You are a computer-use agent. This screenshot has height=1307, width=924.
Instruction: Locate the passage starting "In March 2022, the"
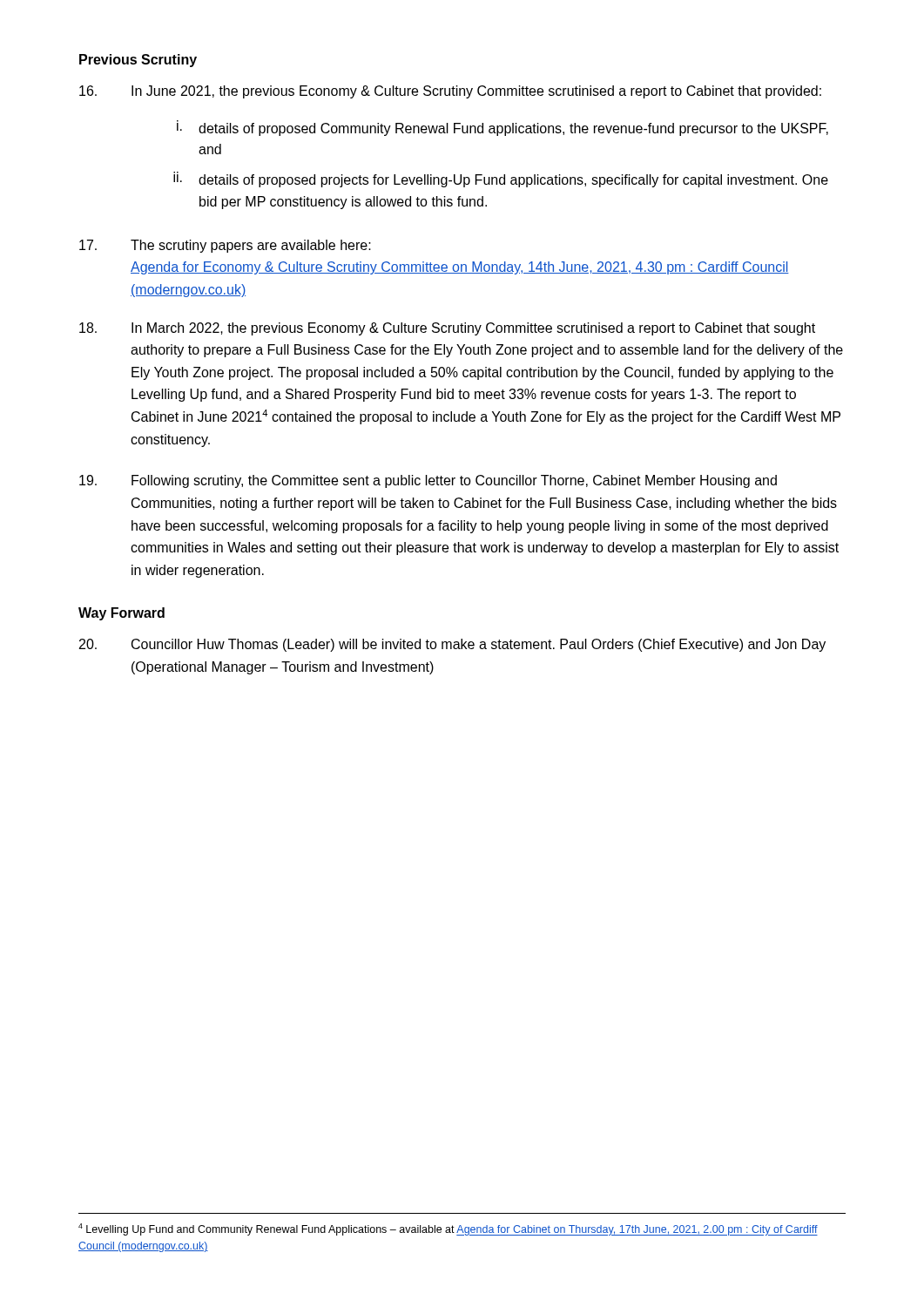point(462,384)
